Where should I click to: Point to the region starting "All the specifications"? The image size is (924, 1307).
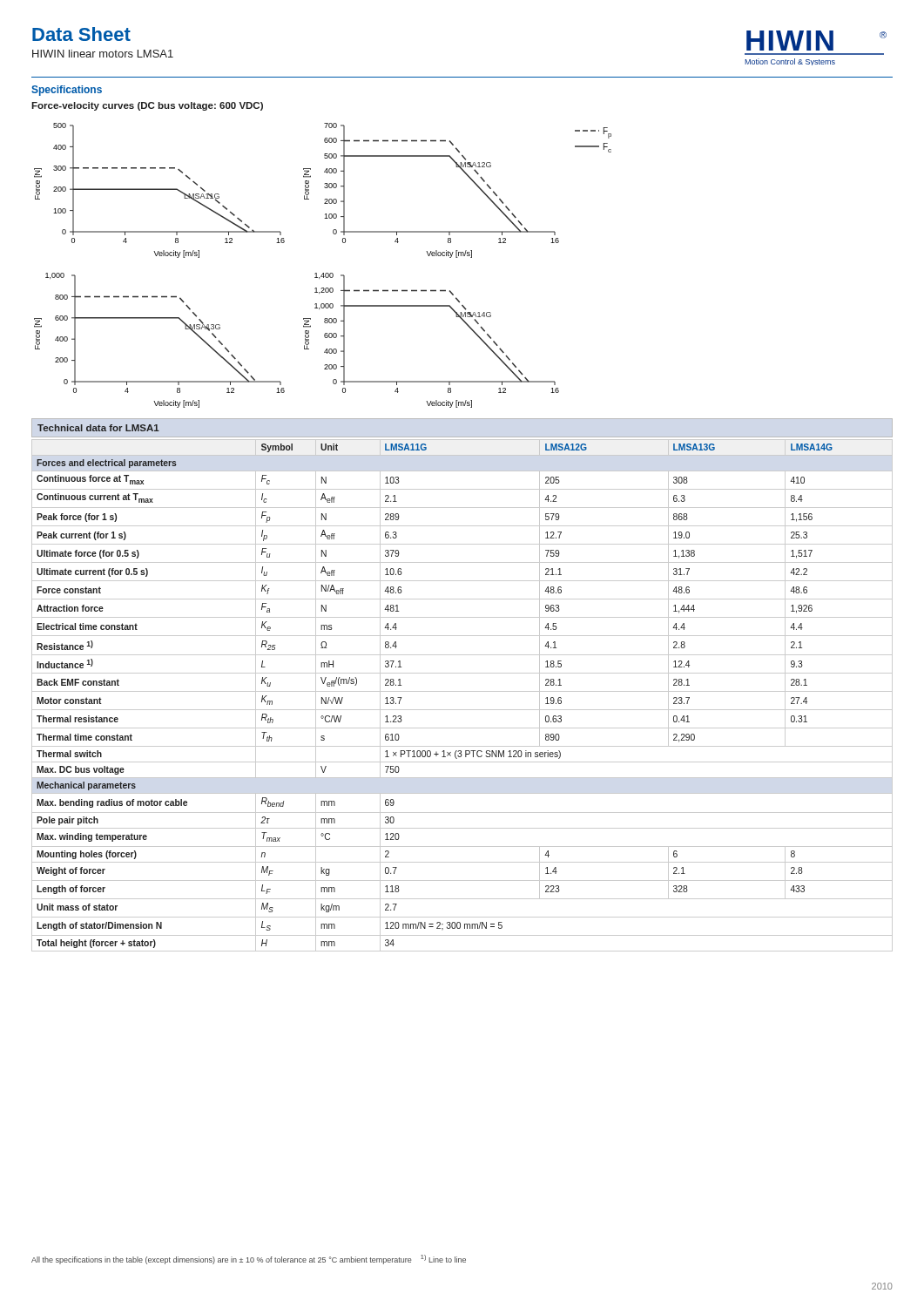point(249,1259)
